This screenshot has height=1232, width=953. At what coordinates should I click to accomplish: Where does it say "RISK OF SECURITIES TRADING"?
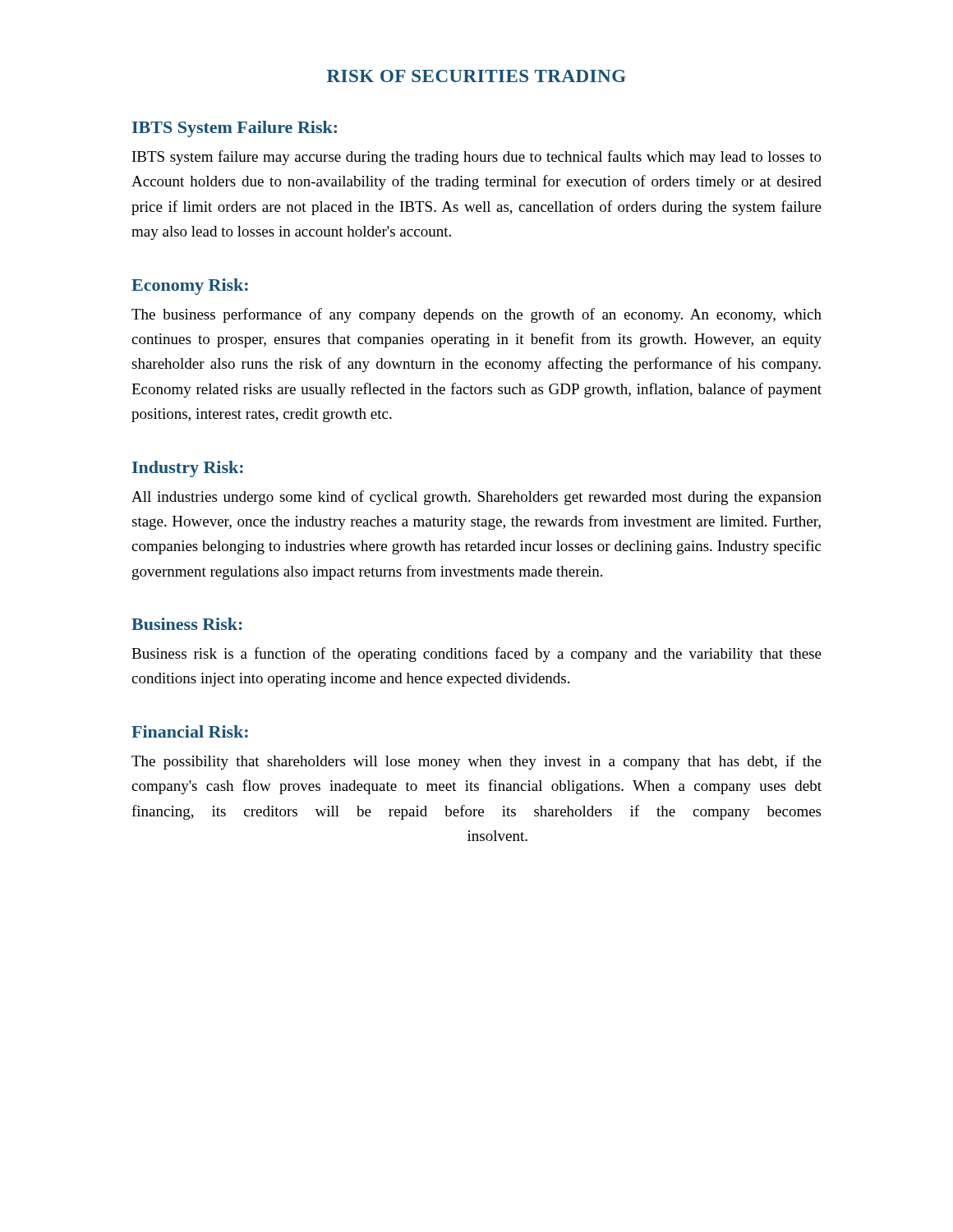[476, 76]
